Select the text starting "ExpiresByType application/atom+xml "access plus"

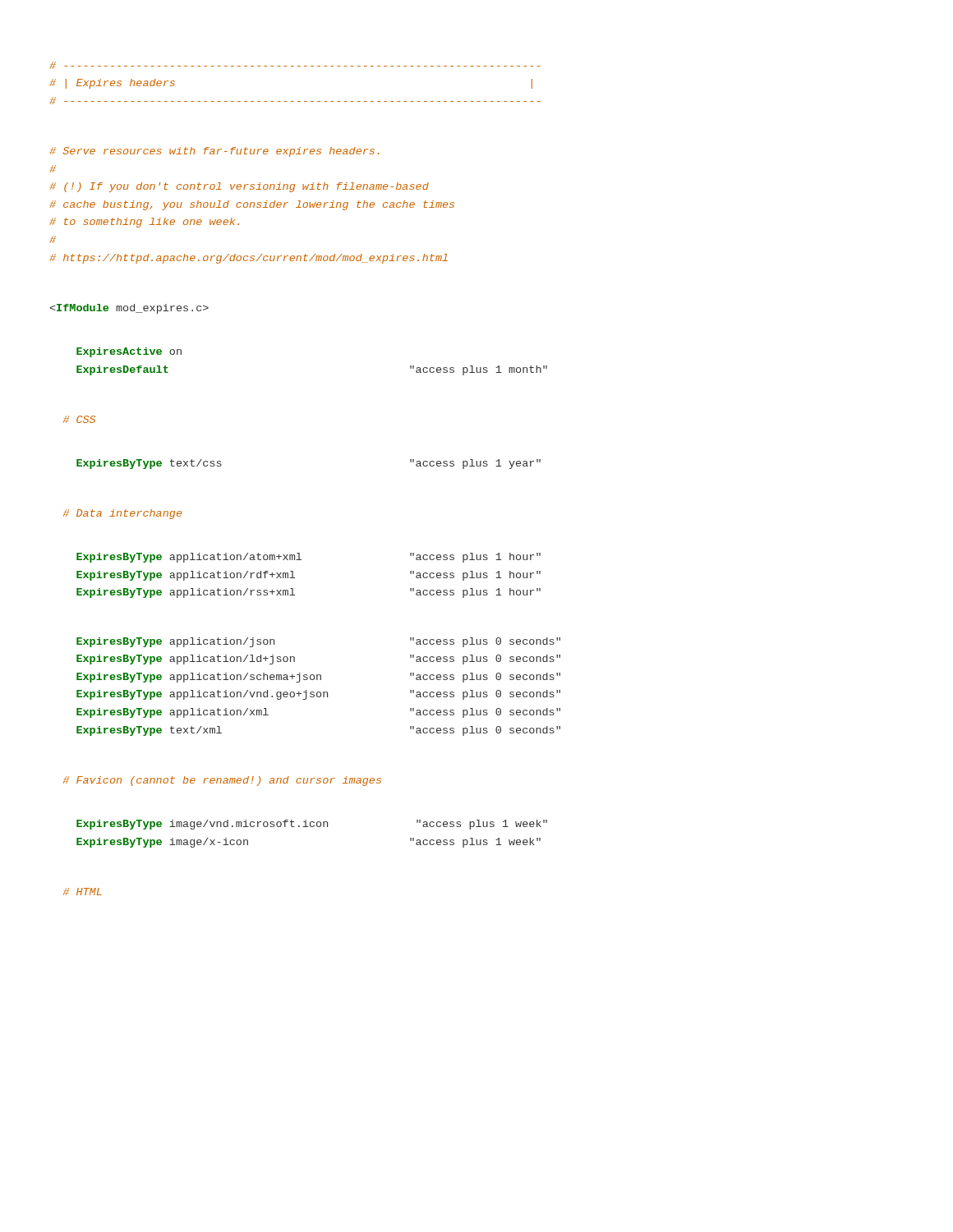[x=296, y=575]
